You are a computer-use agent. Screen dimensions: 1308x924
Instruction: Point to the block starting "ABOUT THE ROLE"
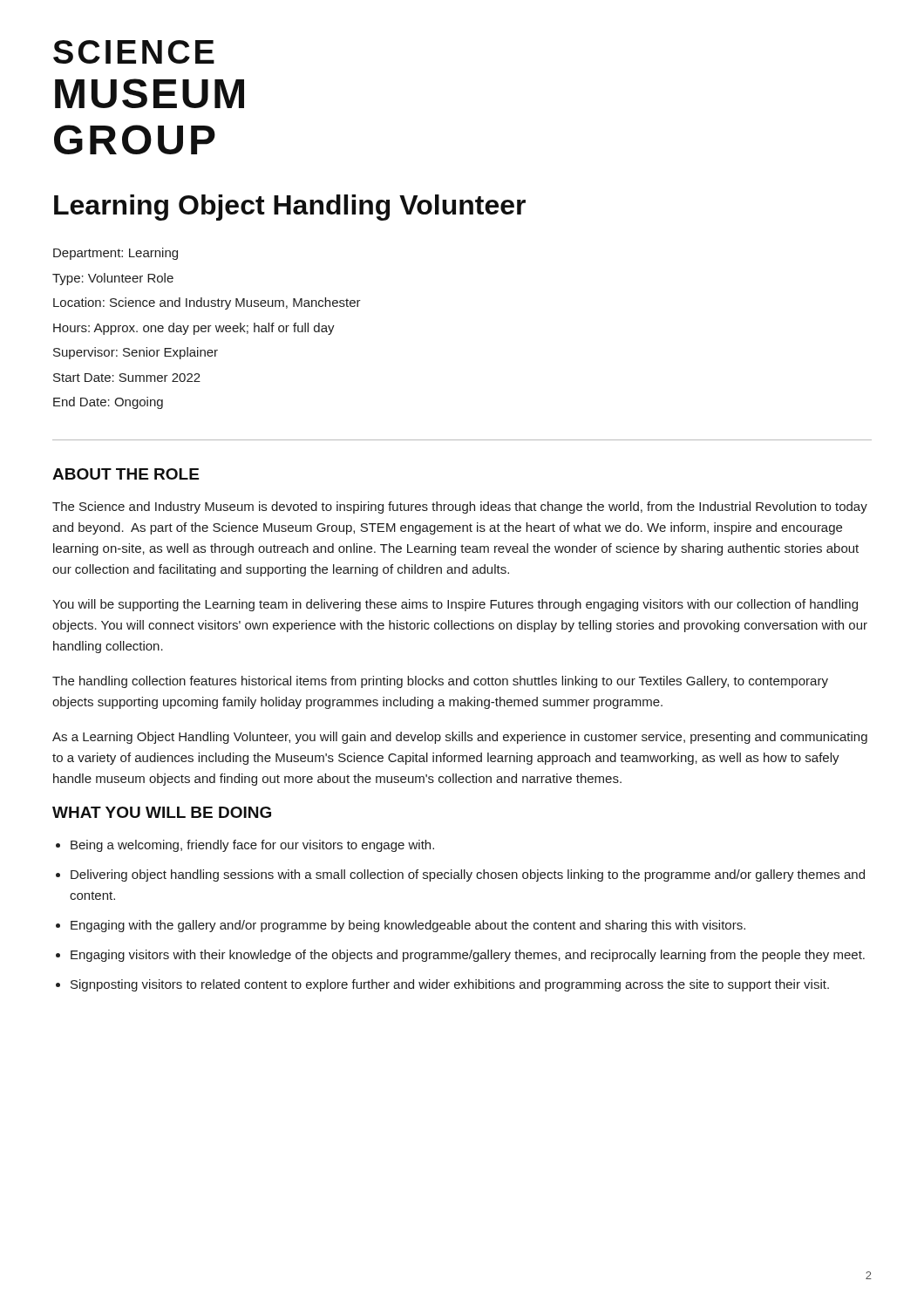(x=126, y=474)
